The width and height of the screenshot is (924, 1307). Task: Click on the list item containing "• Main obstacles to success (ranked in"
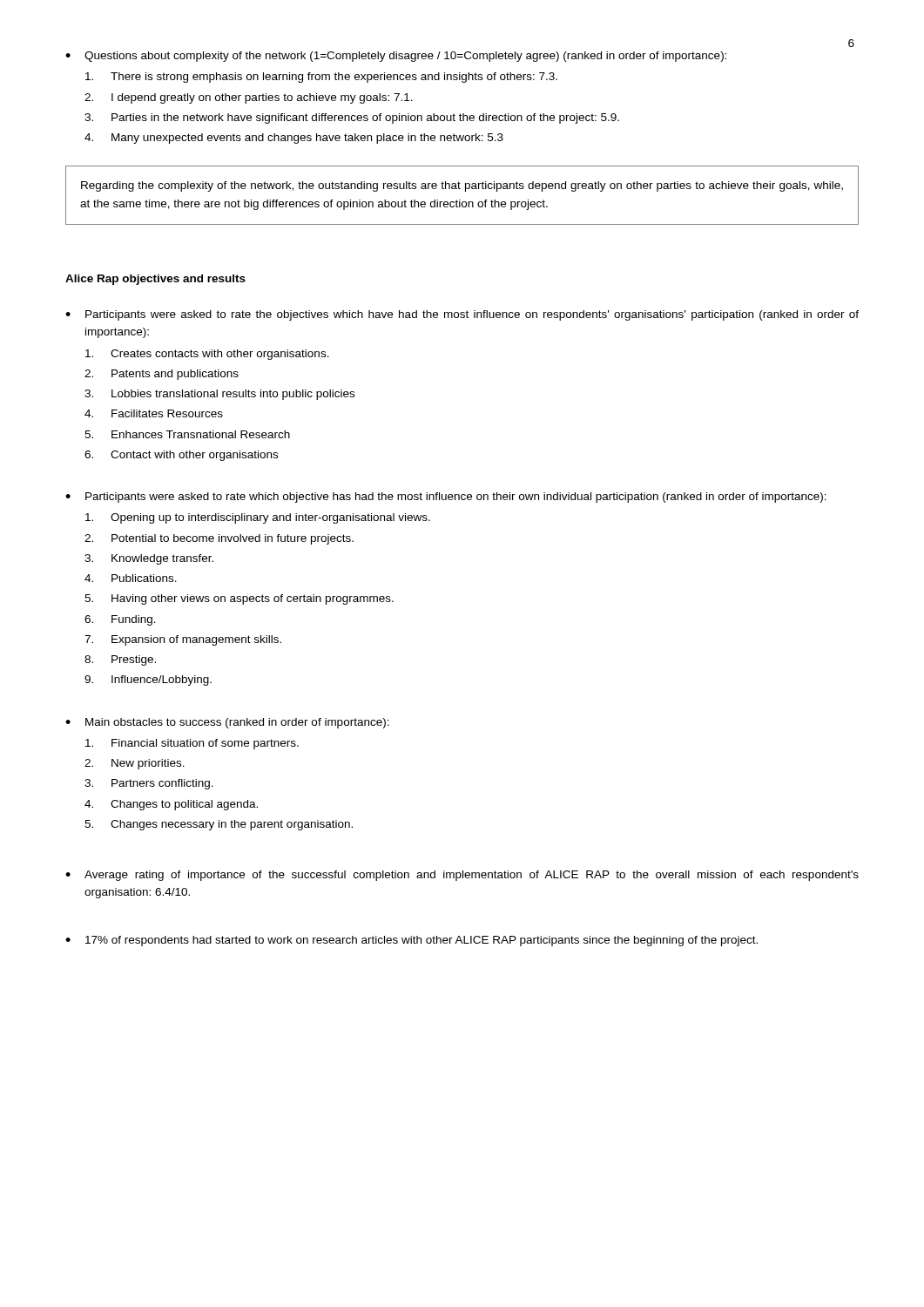(227, 723)
